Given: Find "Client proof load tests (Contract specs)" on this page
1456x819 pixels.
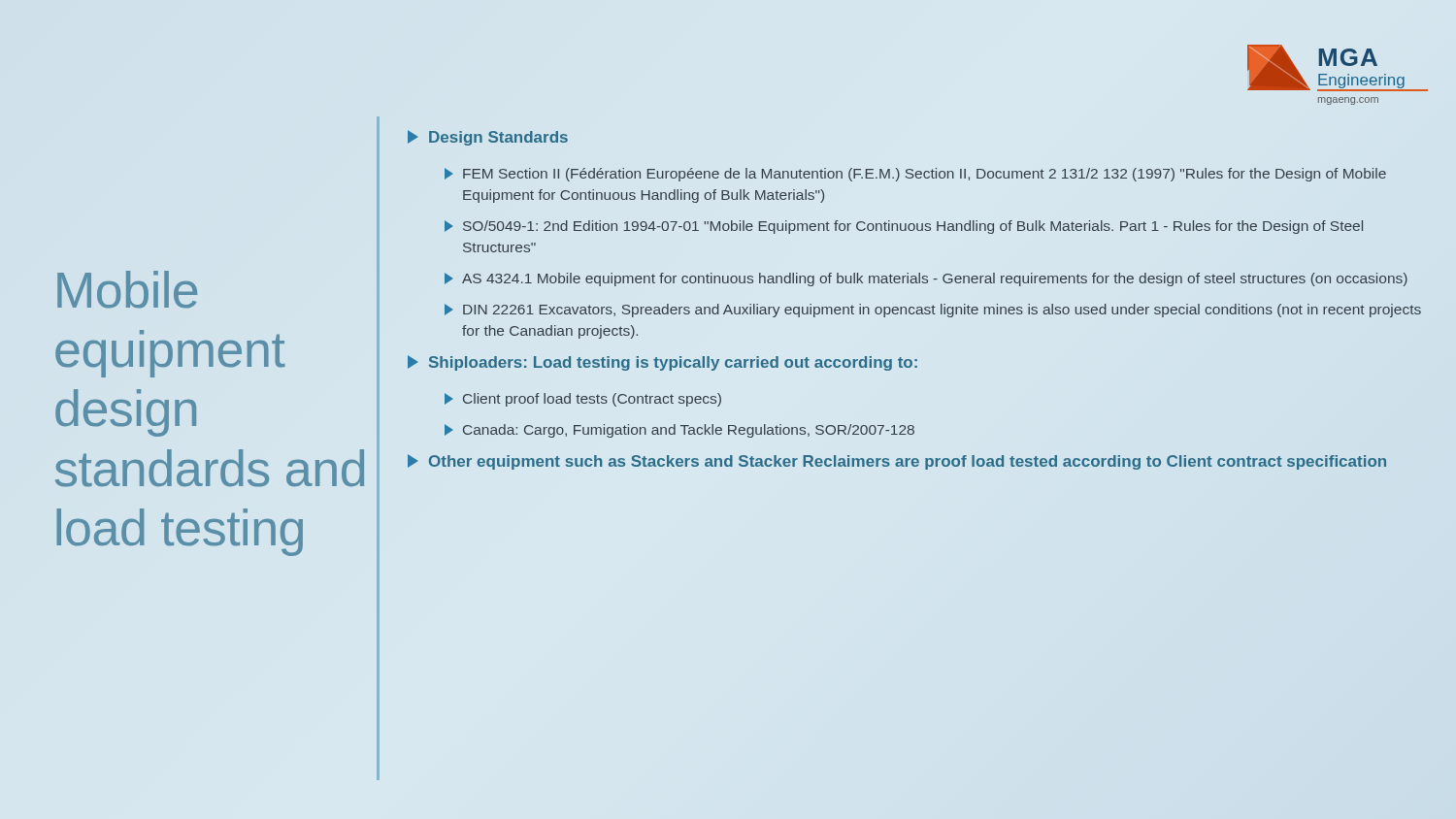Looking at the screenshot, I should [592, 398].
